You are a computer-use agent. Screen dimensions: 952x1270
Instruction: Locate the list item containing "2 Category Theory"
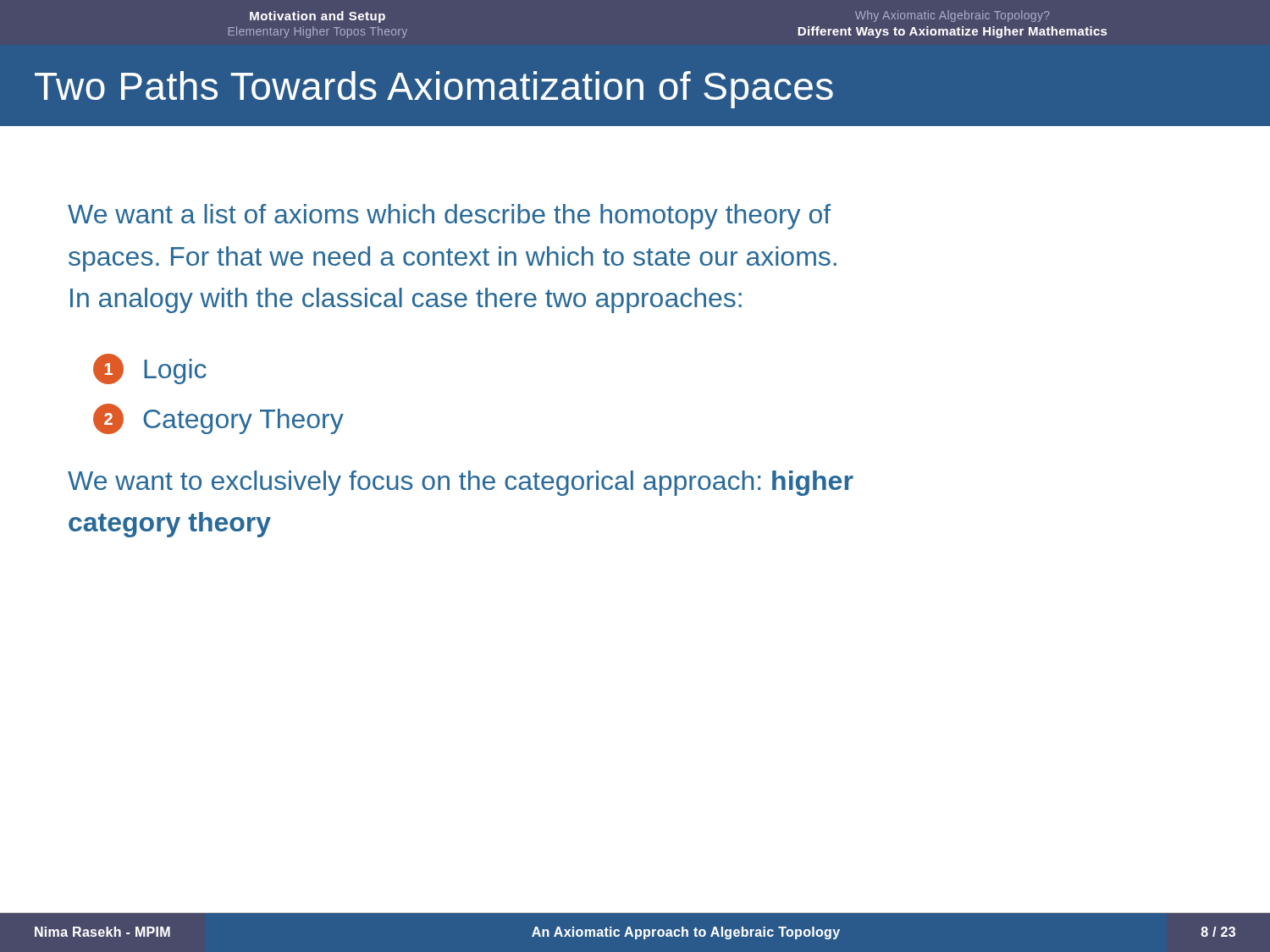218,419
